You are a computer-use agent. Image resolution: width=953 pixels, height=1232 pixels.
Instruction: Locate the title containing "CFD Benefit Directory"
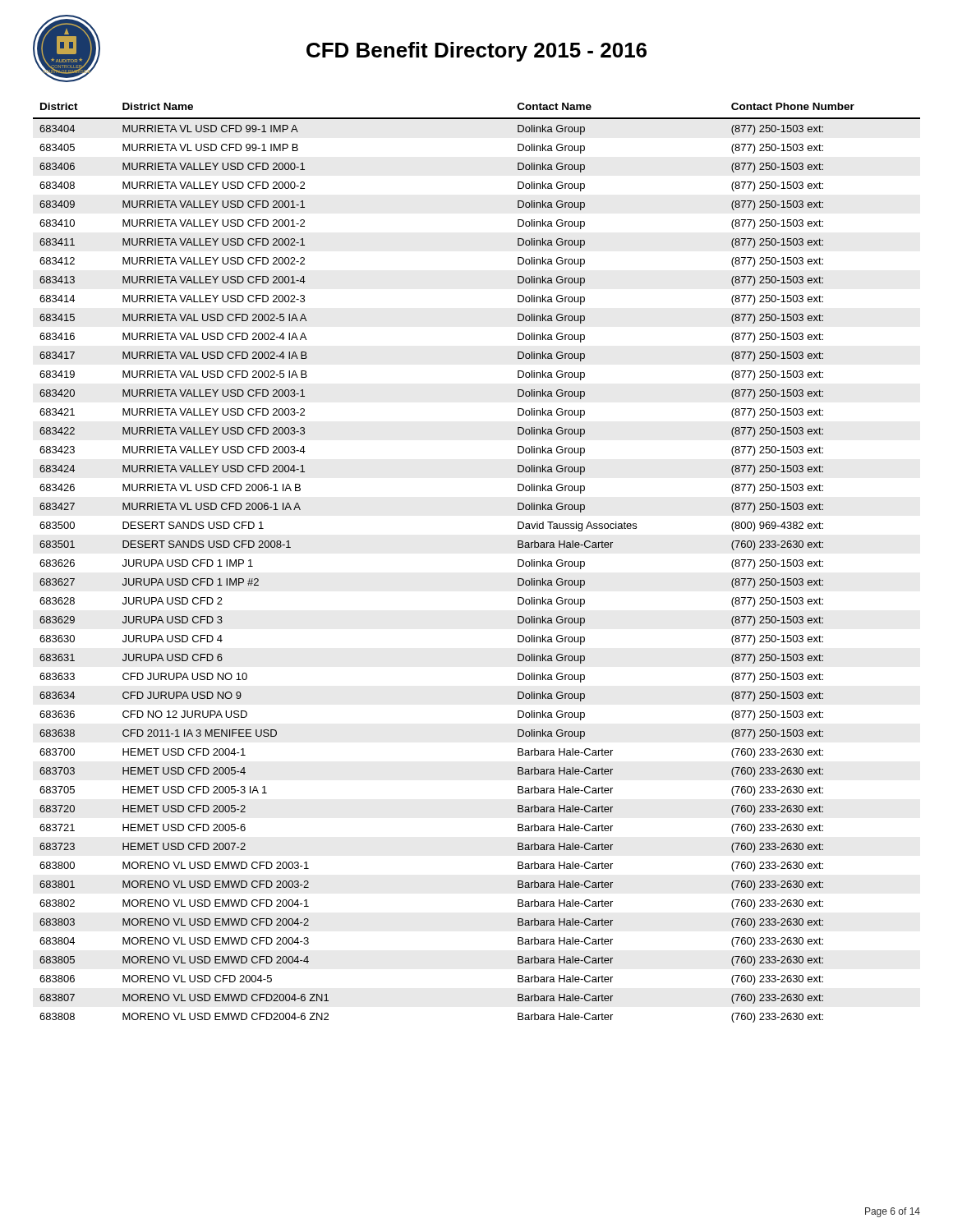[476, 50]
